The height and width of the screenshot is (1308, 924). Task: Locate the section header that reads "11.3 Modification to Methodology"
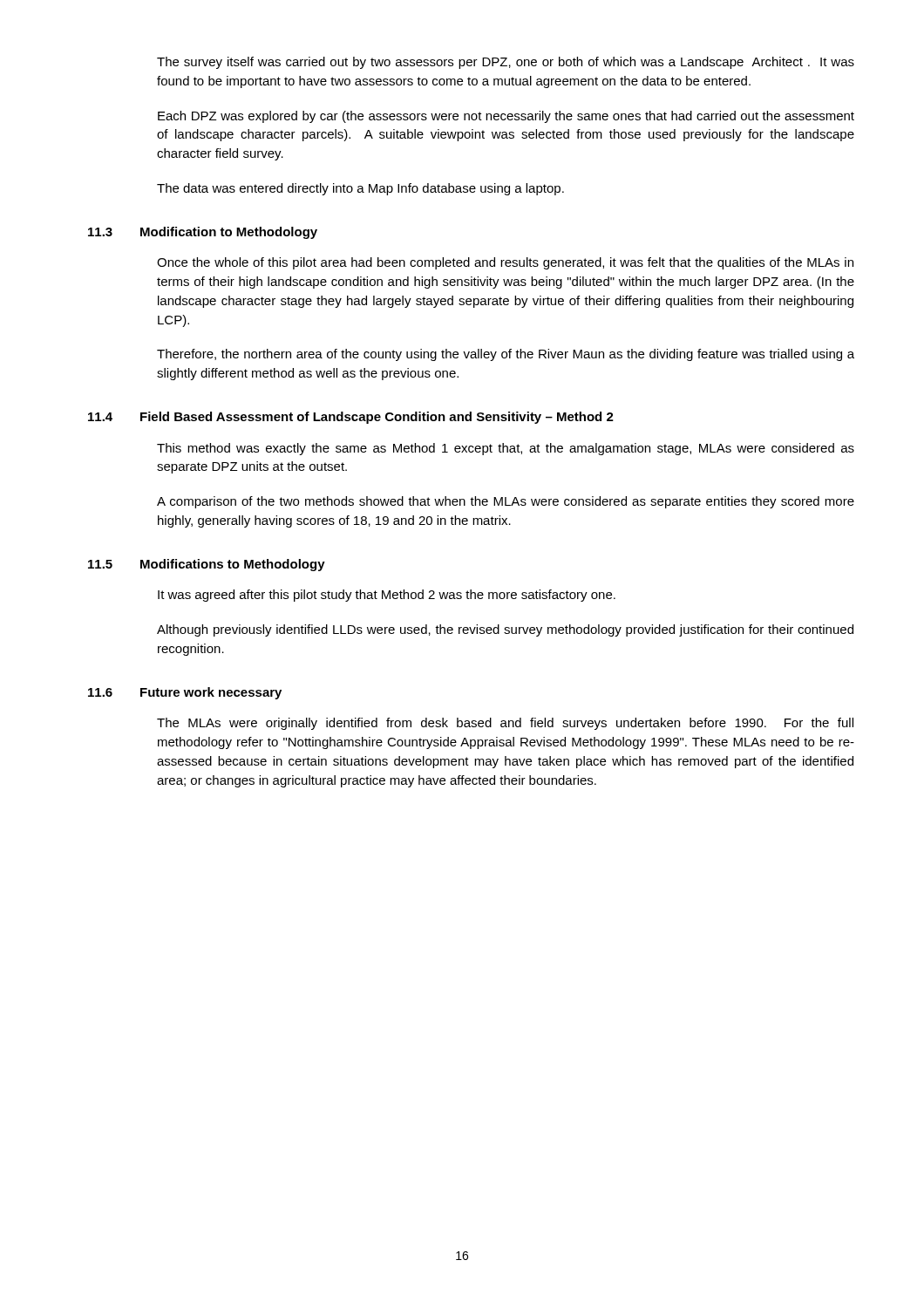point(202,231)
